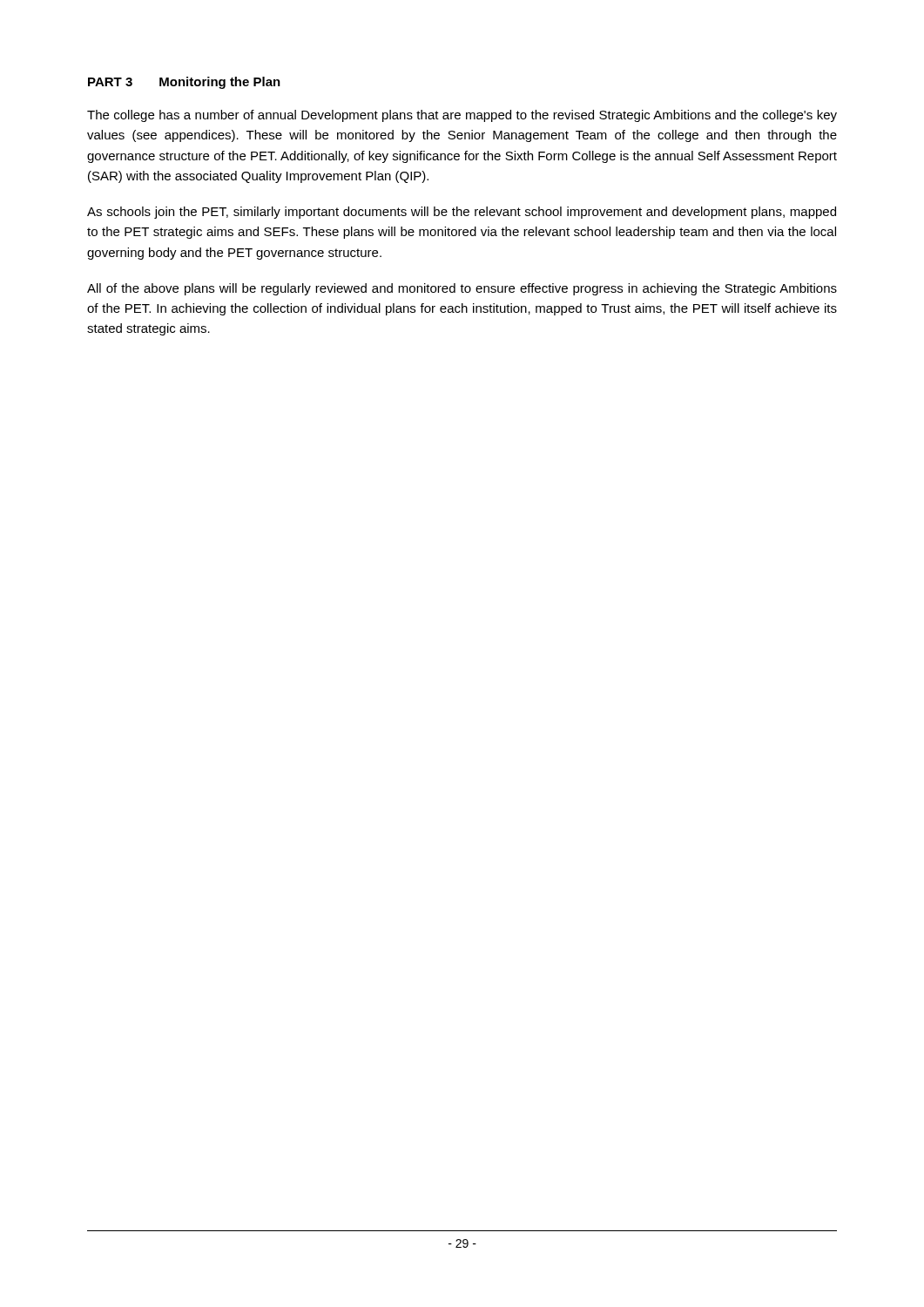Screen dimensions: 1307x924
Task: Find the region starting "PART 3 Monitoring the Plan"
Action: [184, 81]
